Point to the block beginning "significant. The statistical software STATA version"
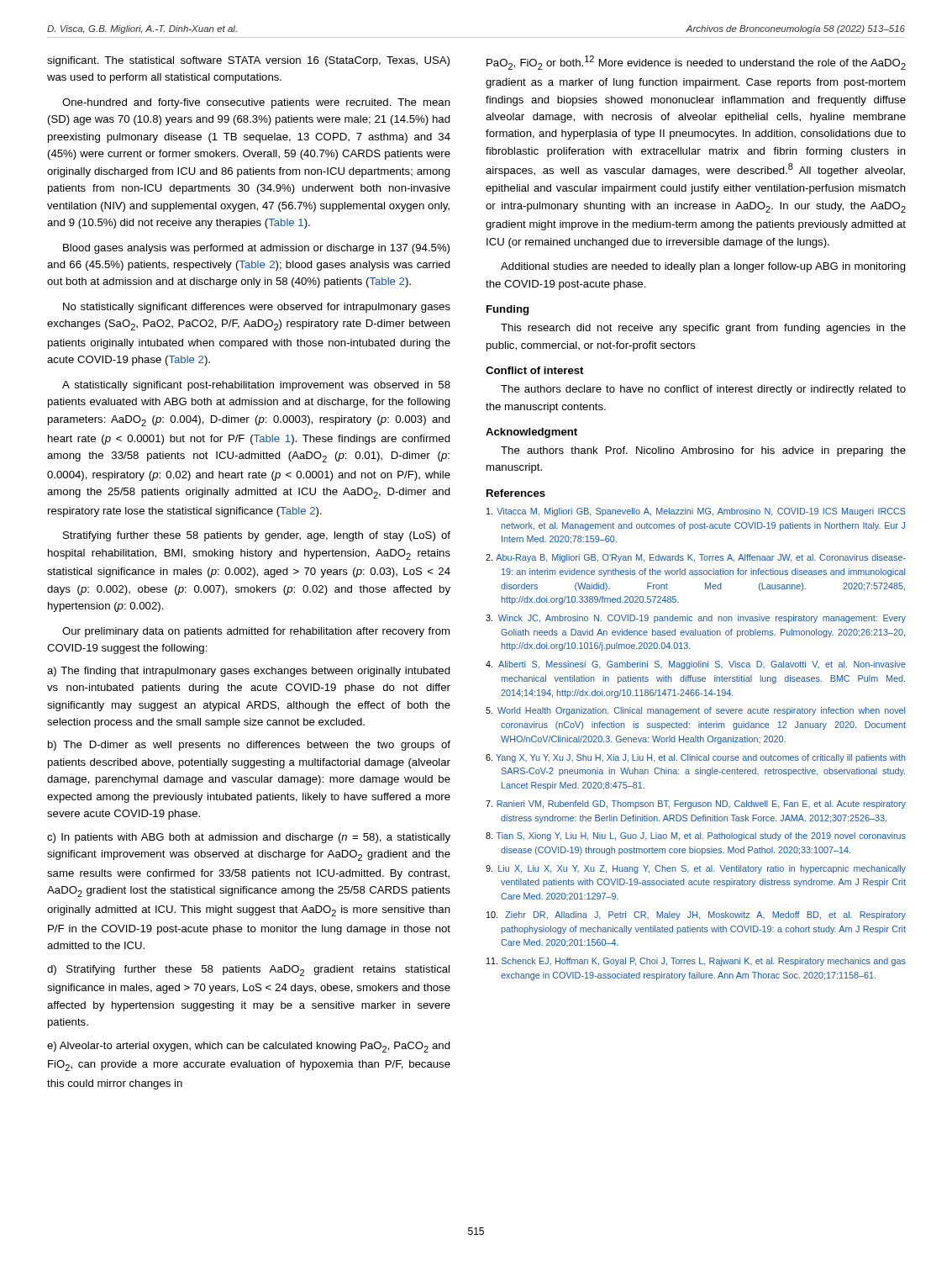The image size is (952, 1261). pos(249,69)
